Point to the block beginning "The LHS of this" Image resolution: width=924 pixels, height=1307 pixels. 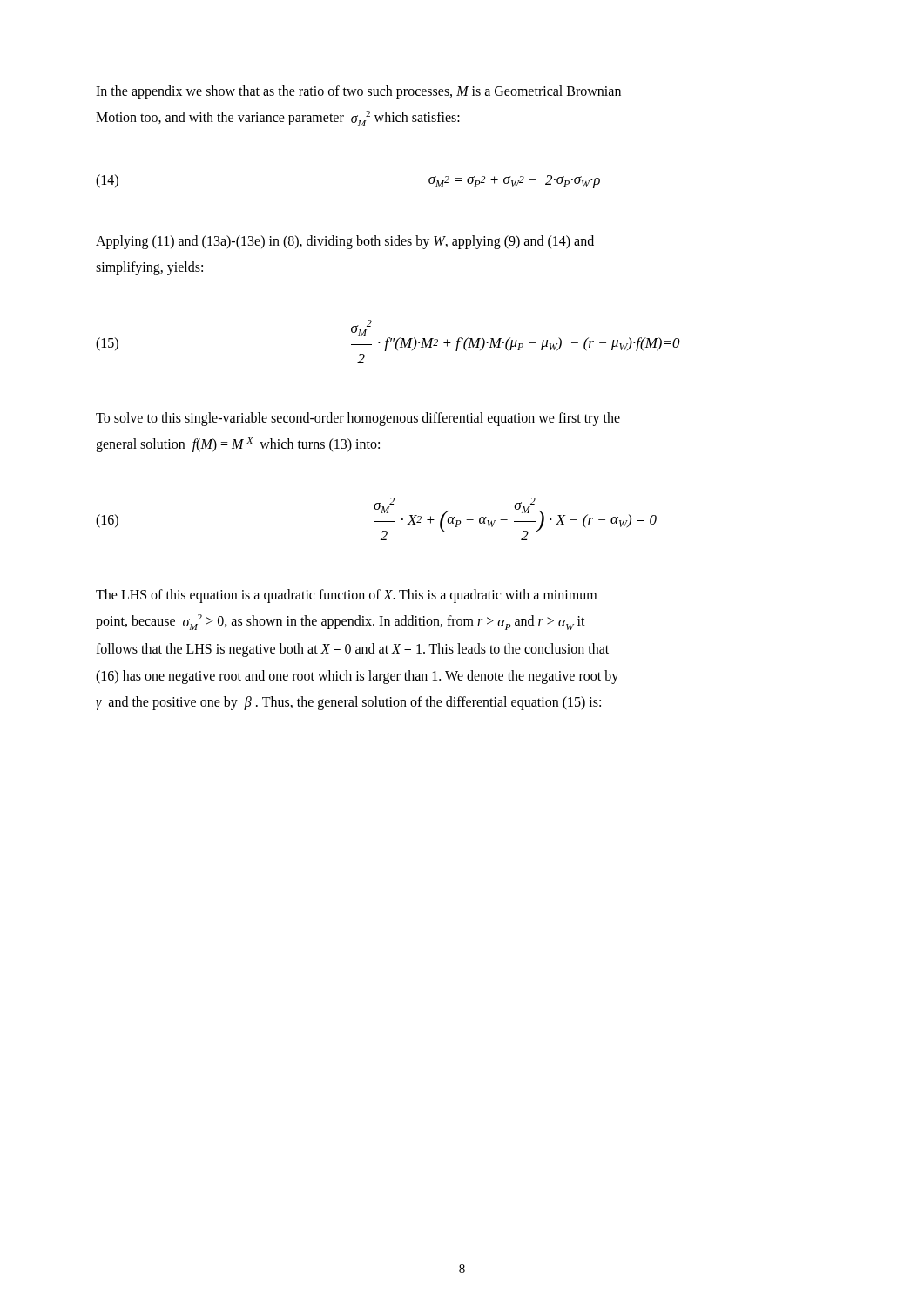(357, 648)
